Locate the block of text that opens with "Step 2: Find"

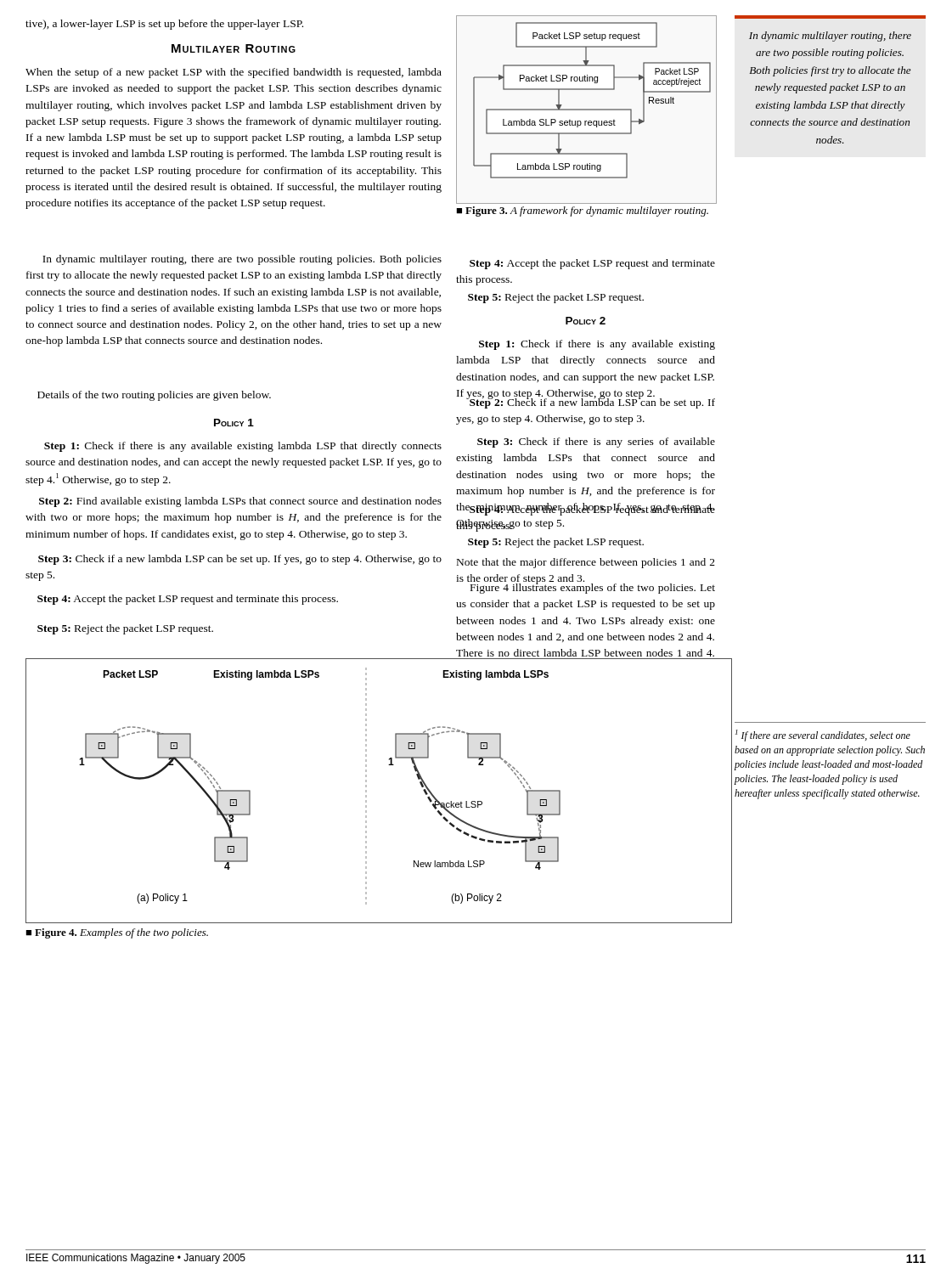[x=234, y=517]
